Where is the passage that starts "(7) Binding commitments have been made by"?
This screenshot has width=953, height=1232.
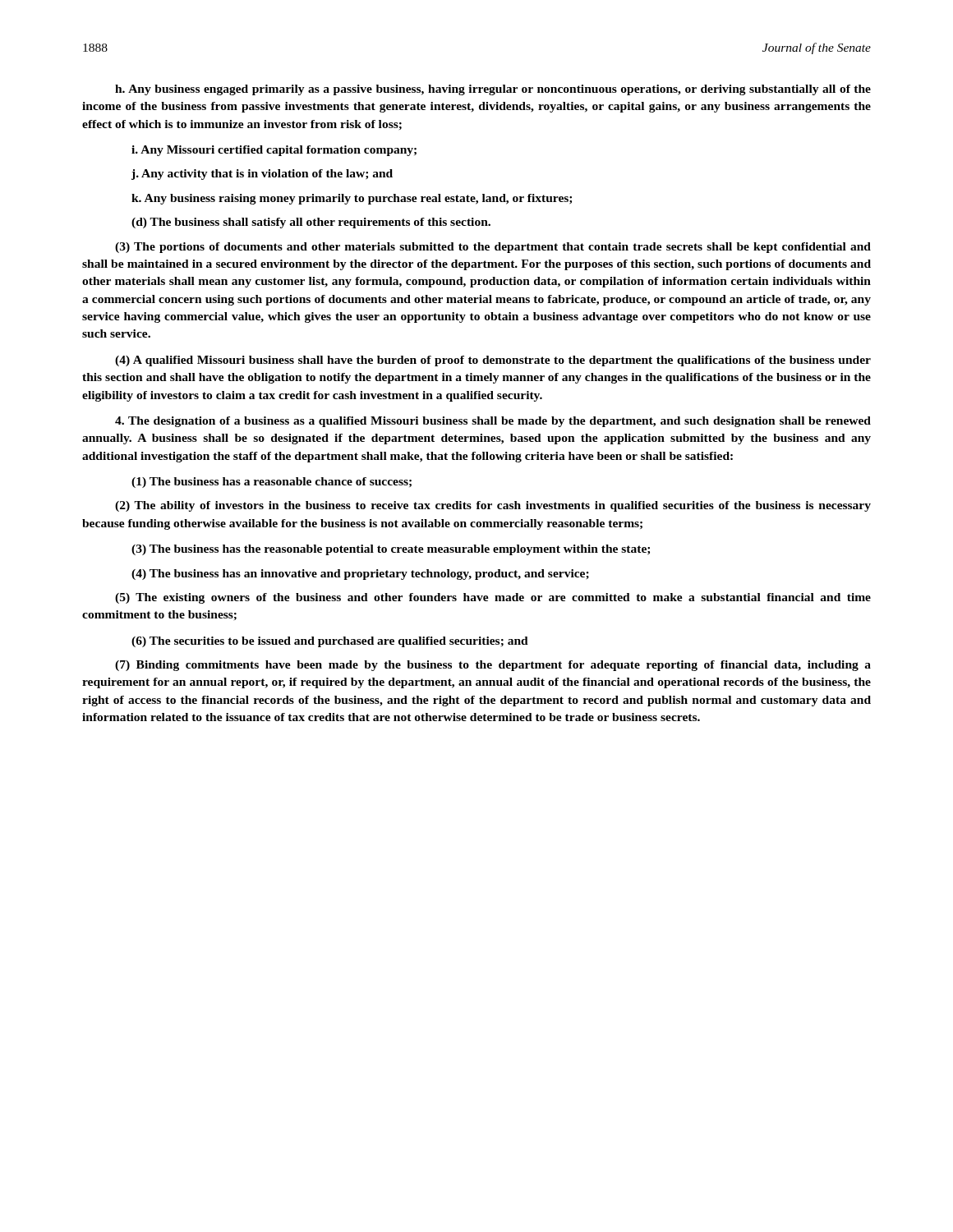(x=476, y=690)
